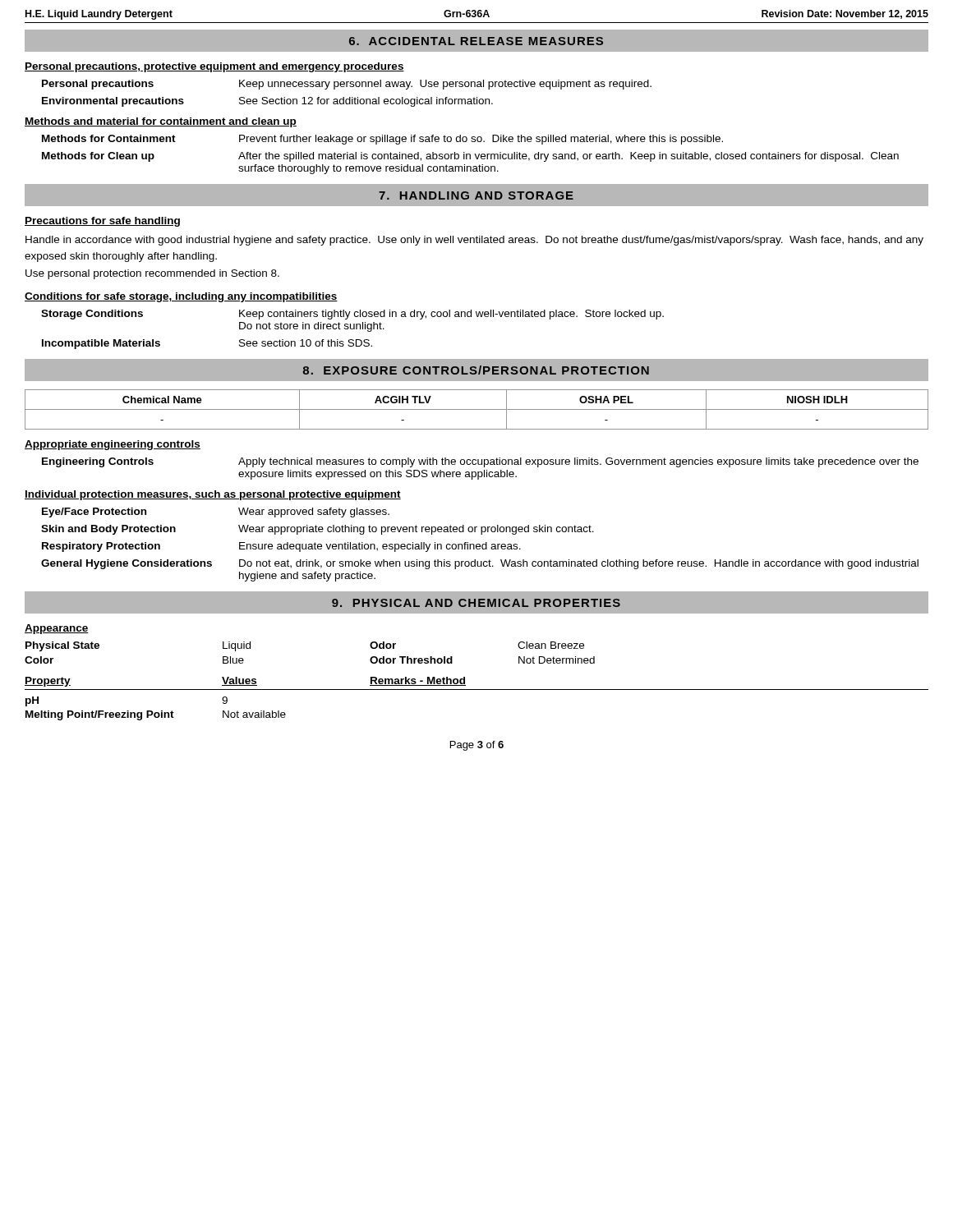Screen dimensions: 1232x953
Task: Locate the passage starting "Eye/Face Protection Wear approved safety"
Action: pyautogui.click(x=96, y=512)
